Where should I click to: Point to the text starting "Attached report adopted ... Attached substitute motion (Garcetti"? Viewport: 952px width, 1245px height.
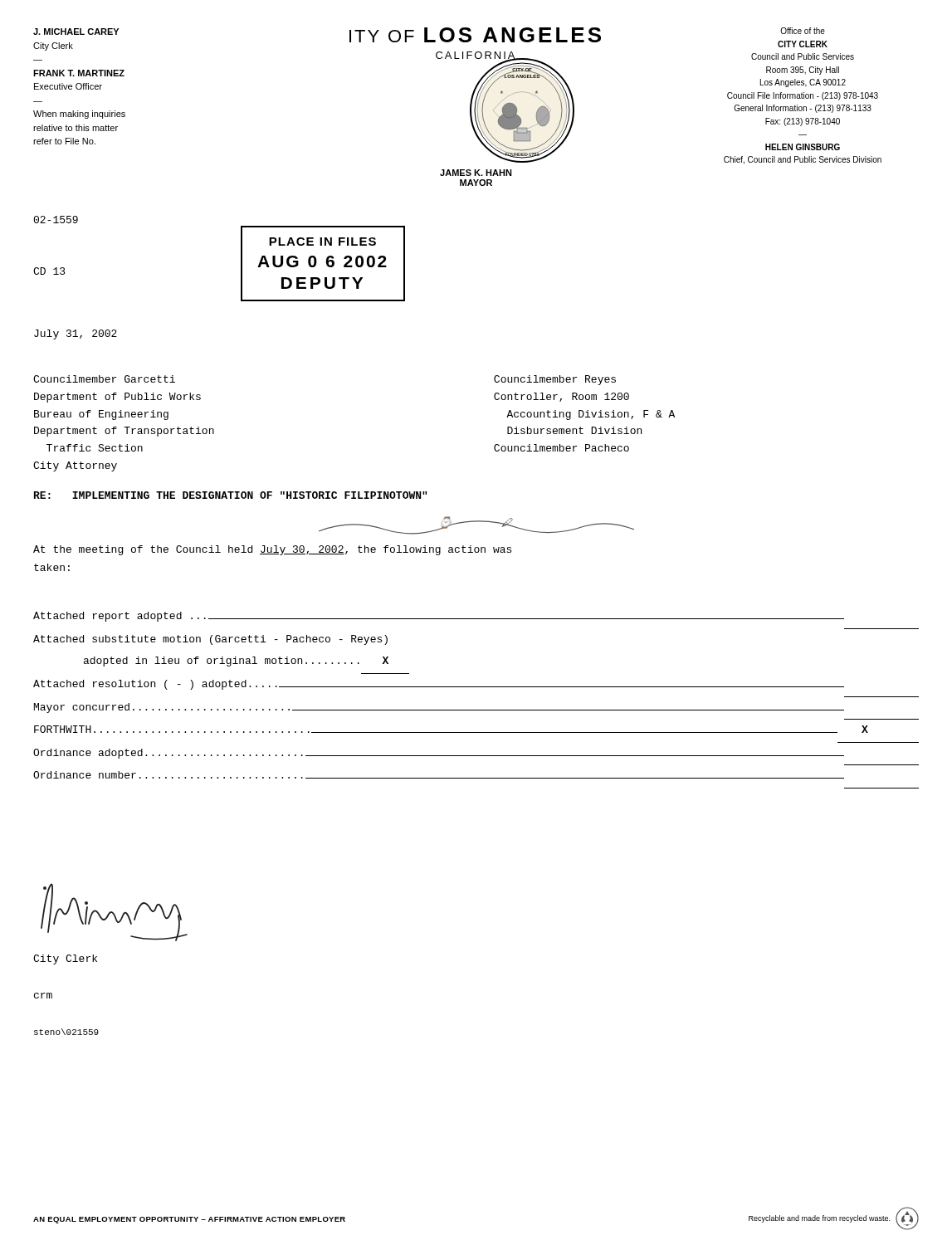click(x=476, y=697)
